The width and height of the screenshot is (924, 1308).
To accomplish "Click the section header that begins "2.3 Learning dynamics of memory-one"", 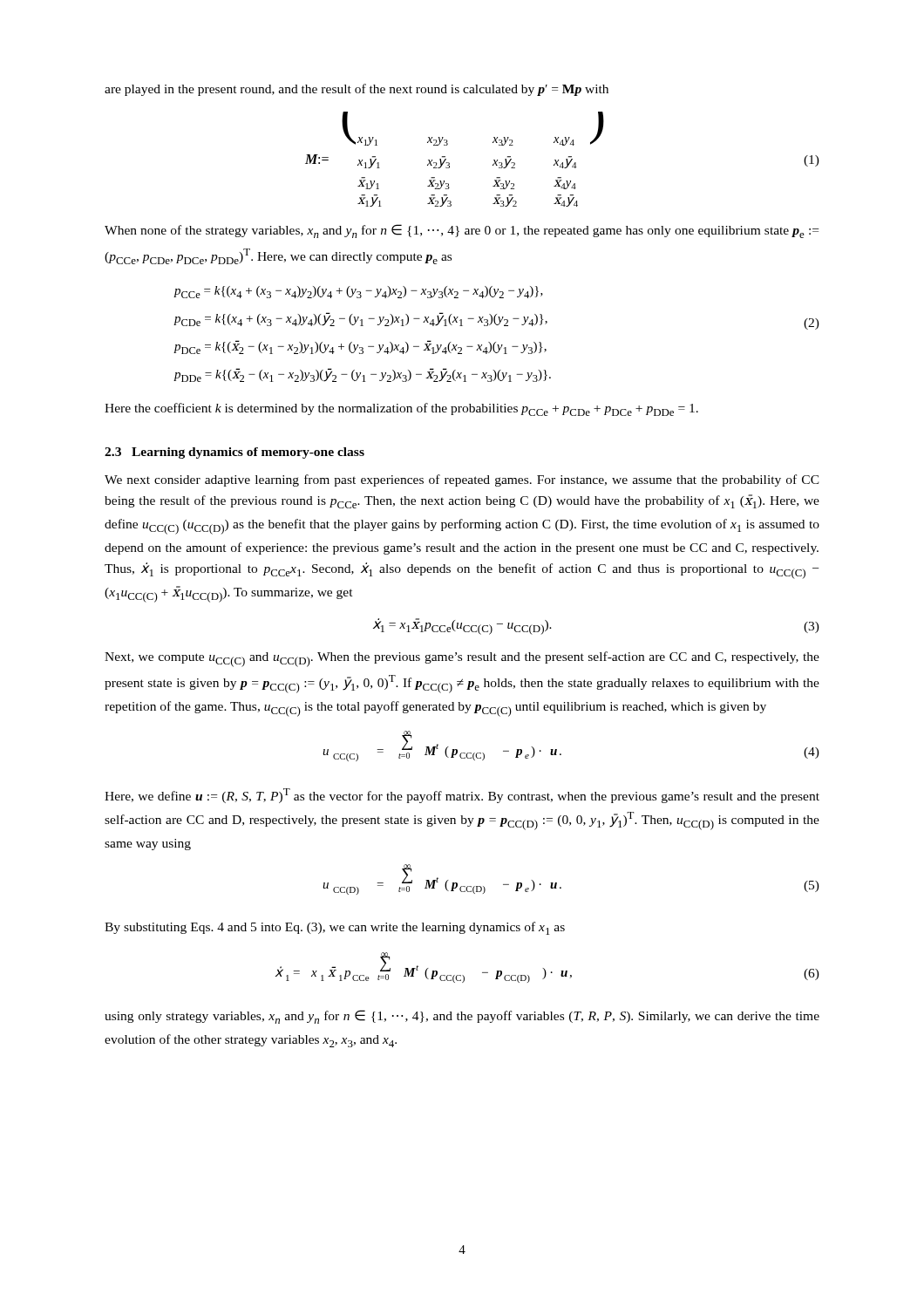I will (234, 451).
